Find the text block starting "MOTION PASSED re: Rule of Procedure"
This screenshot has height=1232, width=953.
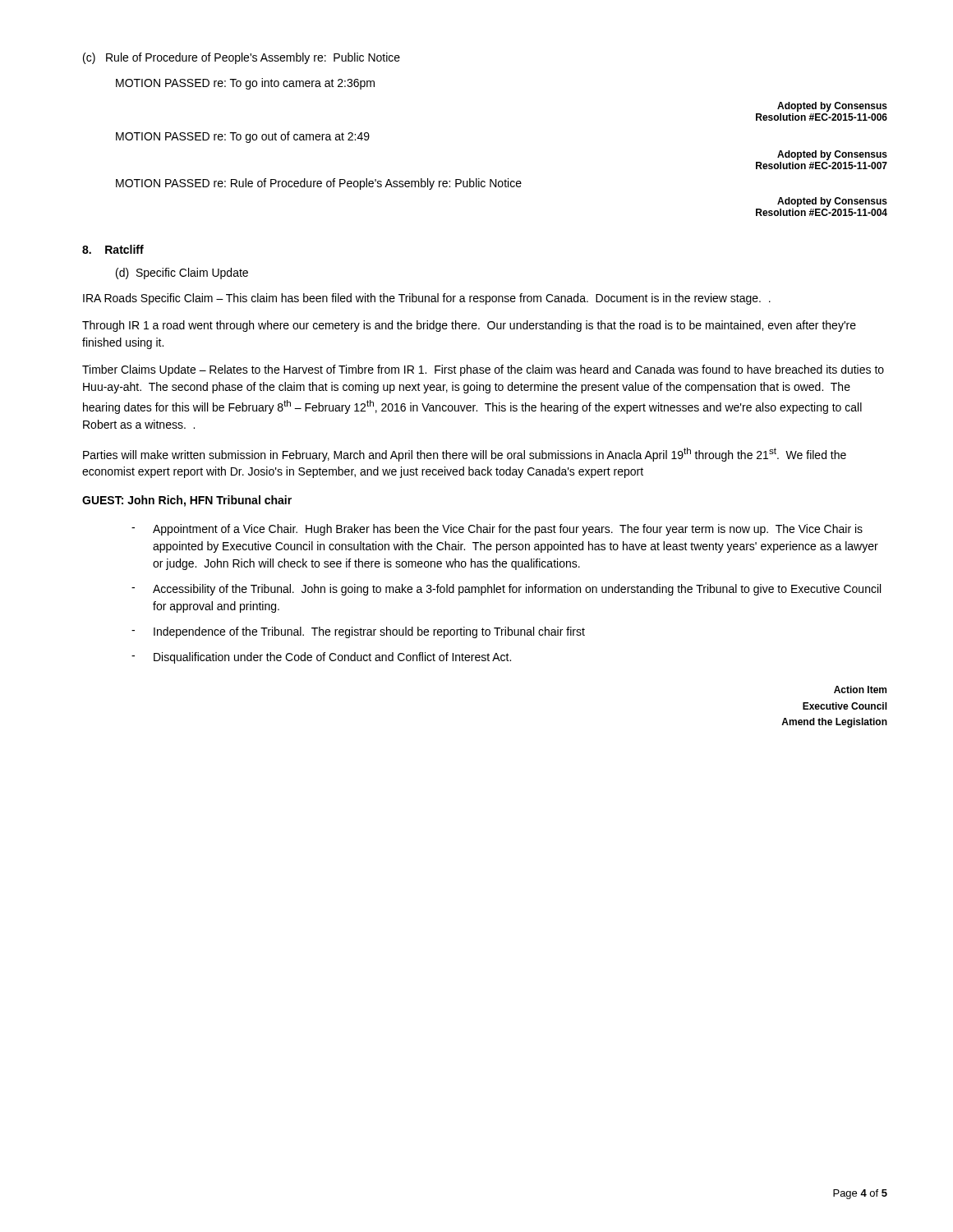click(318, 183)
